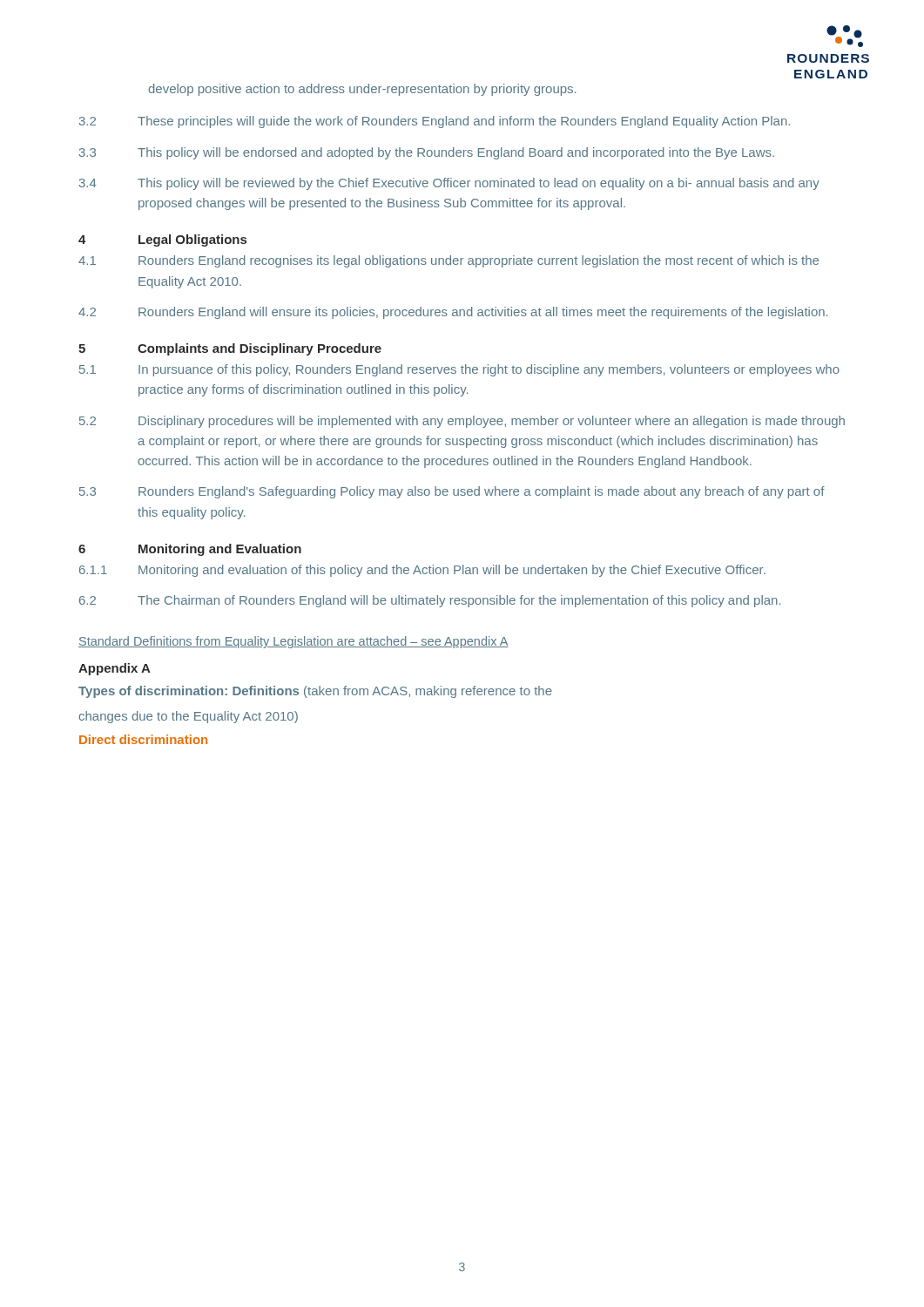
Task: Locate the section header that says "4 Legal Obligations"
Action: (x=163, y=239)
